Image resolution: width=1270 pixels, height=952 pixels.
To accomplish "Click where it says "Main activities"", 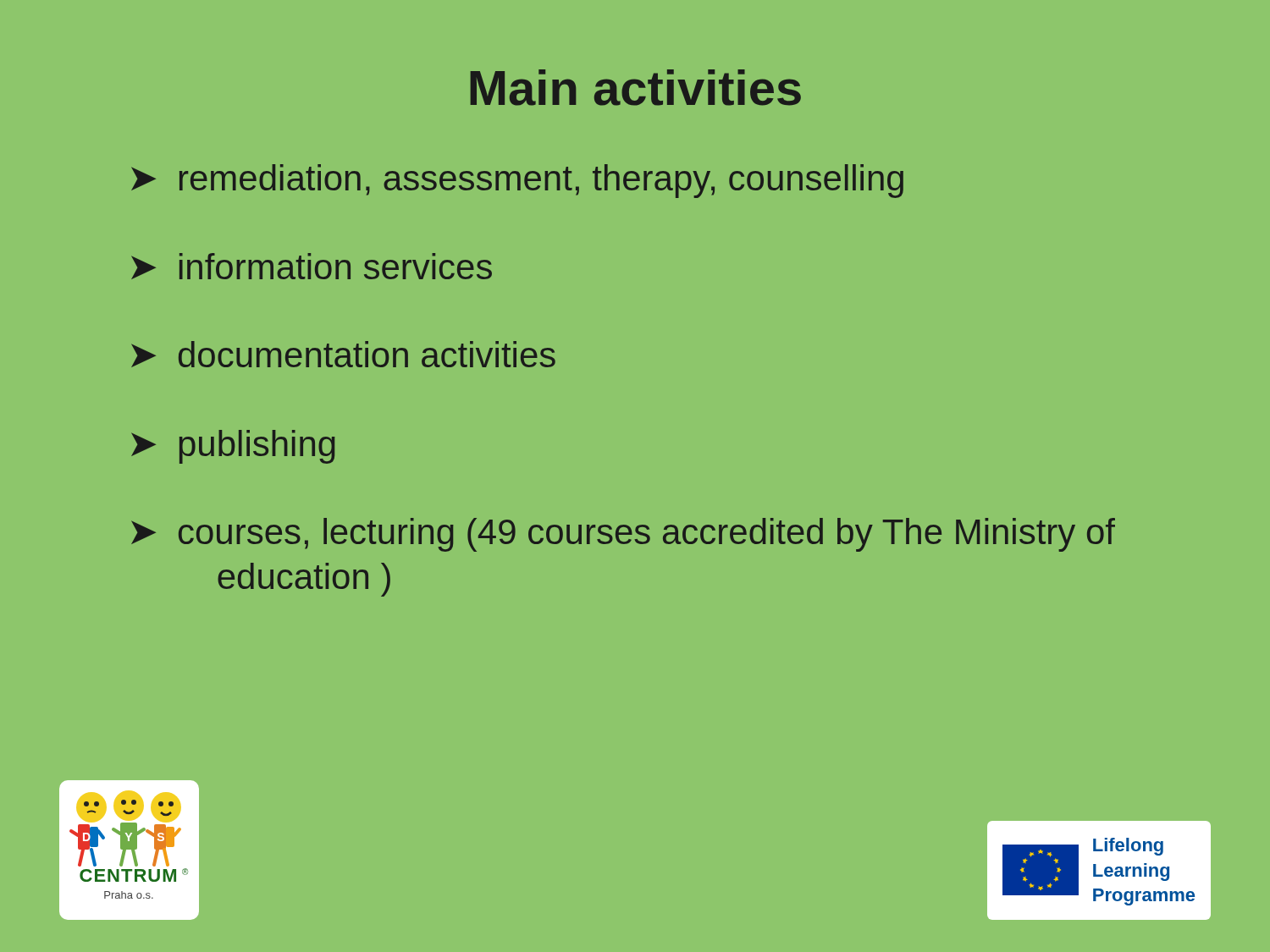I will pos(635,88).
